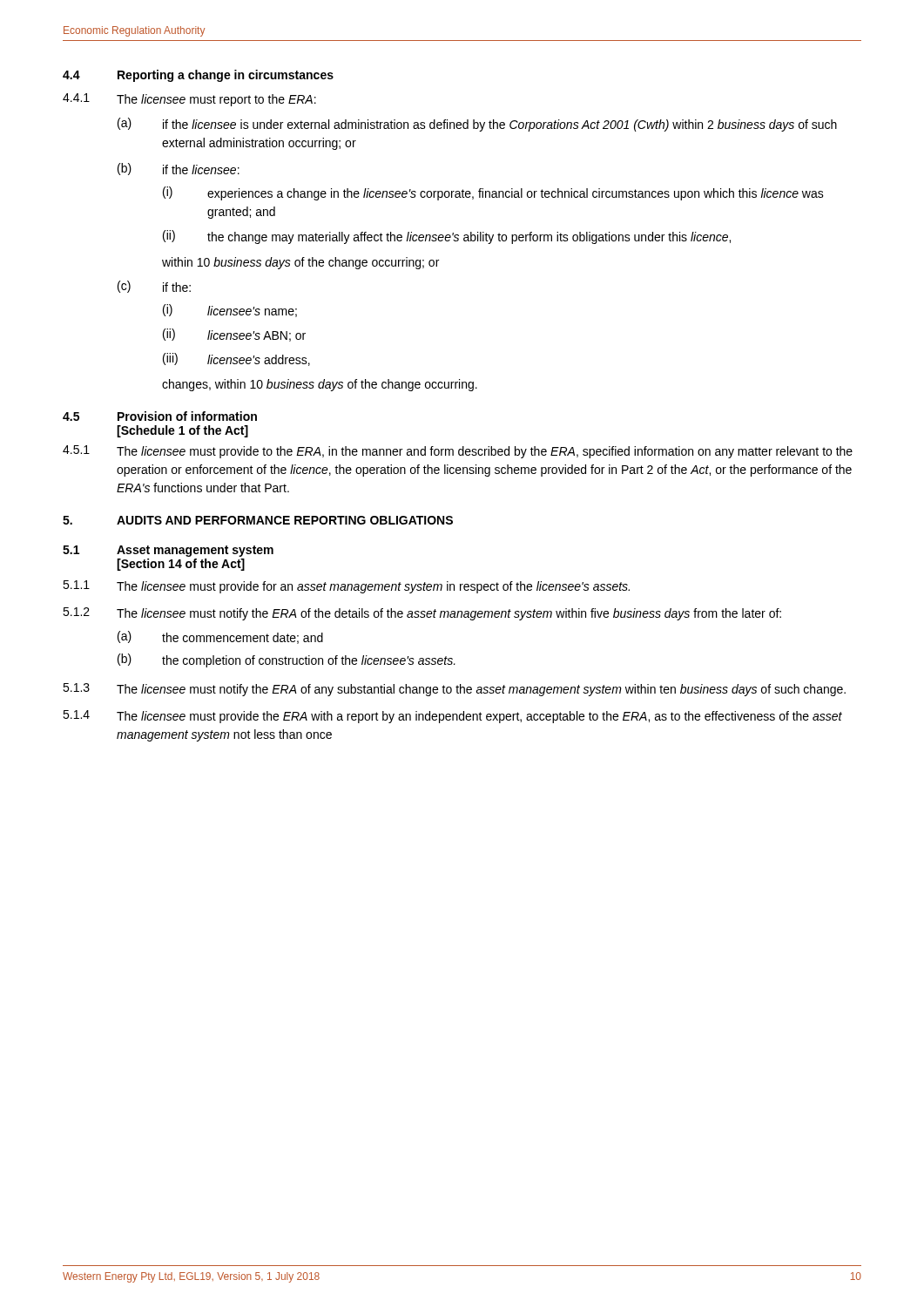Find the block on this page that starts "4.1 The licensee must report to the"
924x1307 pixels.
[x=189, y=100]
